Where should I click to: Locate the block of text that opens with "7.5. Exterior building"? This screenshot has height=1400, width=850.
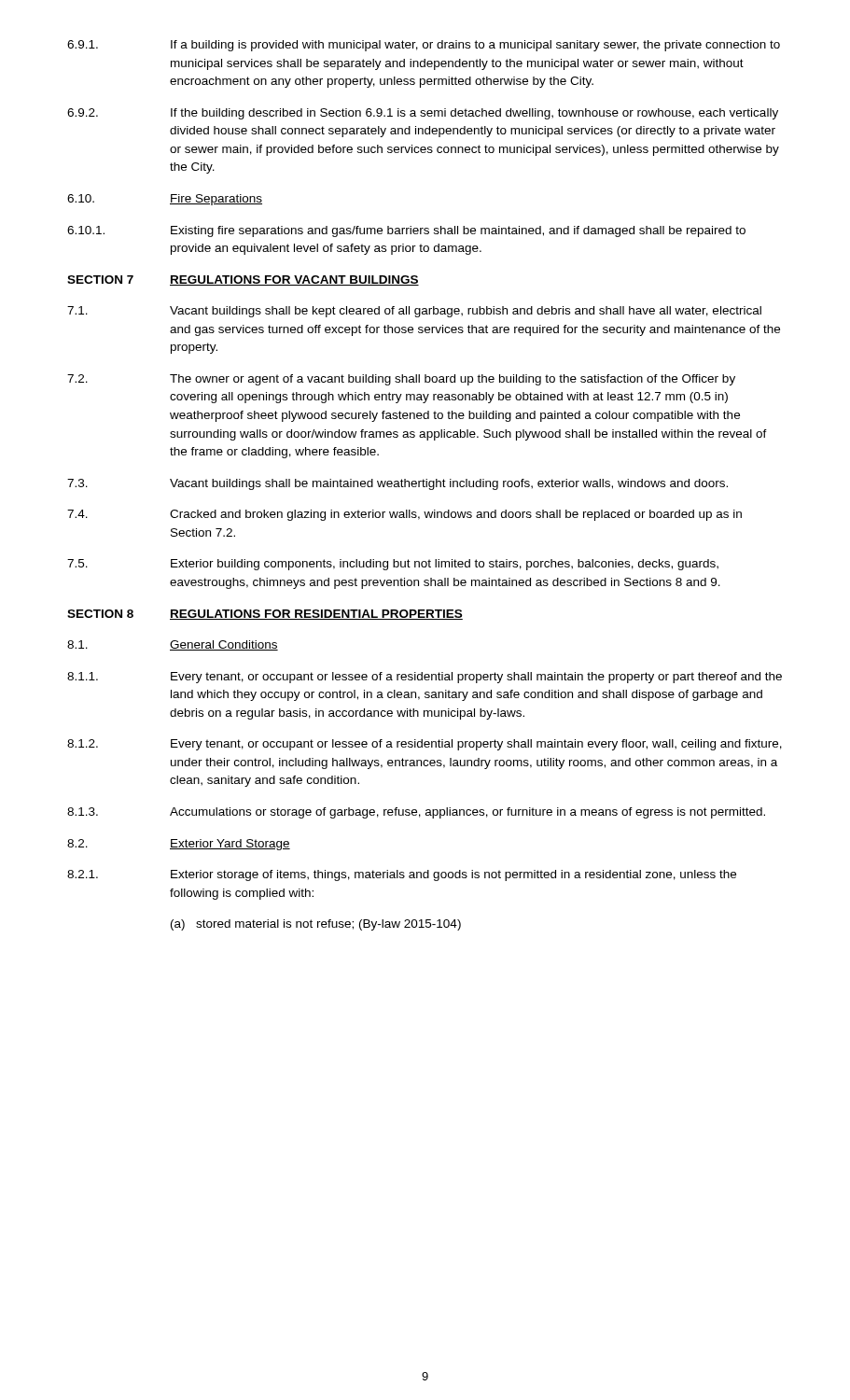pyautogui.click(x=425, y=573)
